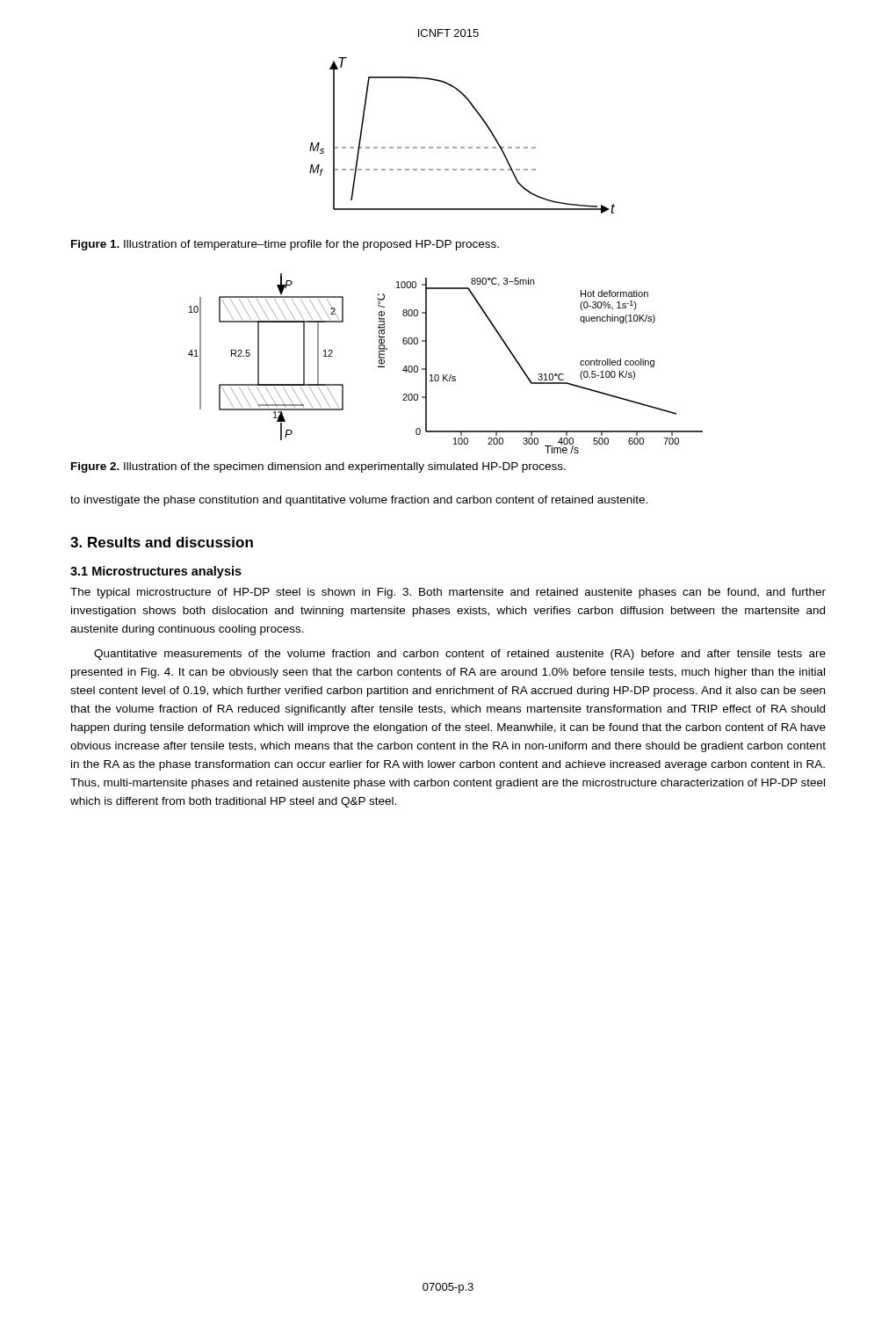
Task: Select the caption that reads "Figure 1. Illustration of temperature–time"
Action: pos(285,244)
